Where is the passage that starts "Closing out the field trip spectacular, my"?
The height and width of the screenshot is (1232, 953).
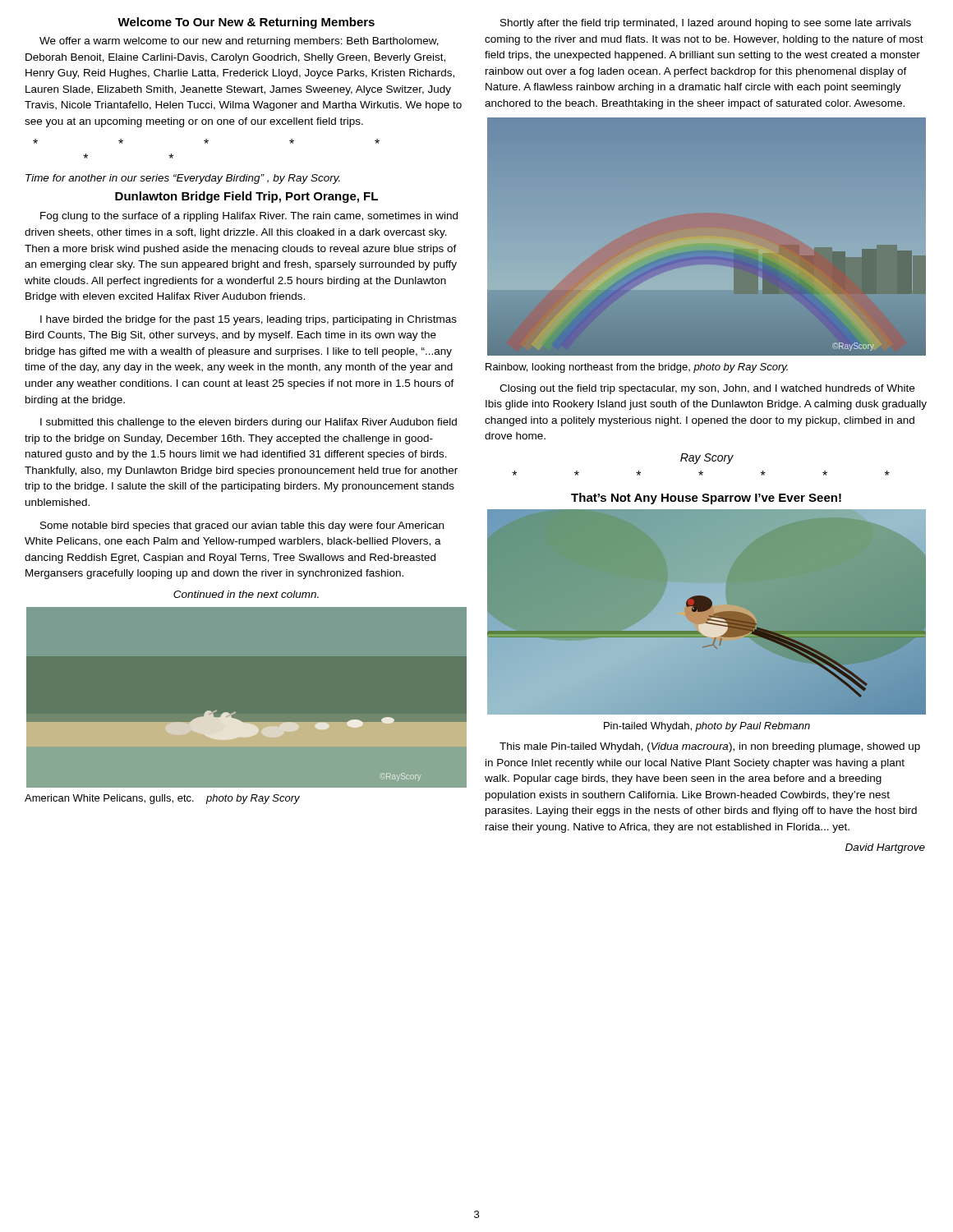(x=706, y=412)
